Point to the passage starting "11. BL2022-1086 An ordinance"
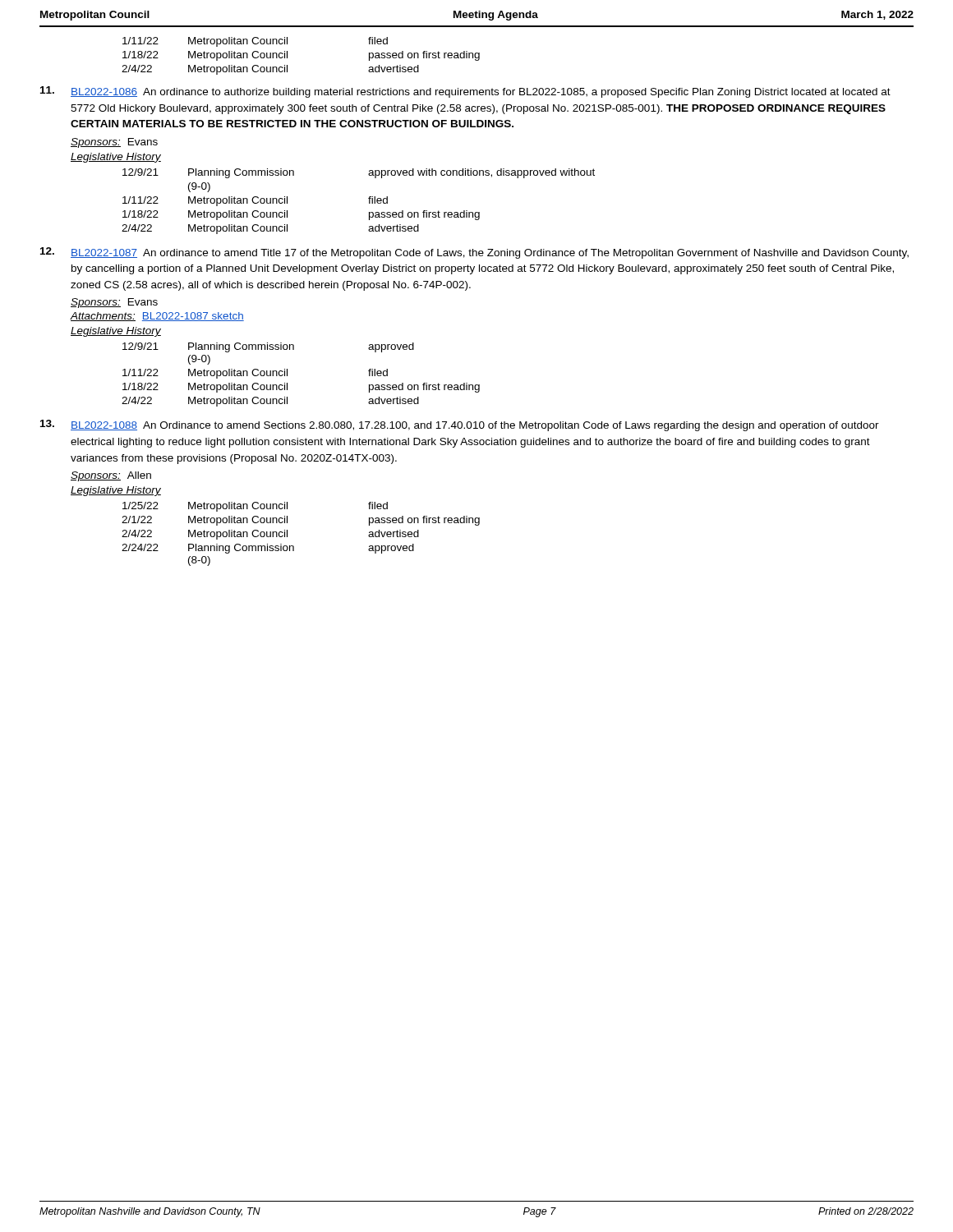The width and height of the screenshot is (953, 1232). click(x=476, y=108)
